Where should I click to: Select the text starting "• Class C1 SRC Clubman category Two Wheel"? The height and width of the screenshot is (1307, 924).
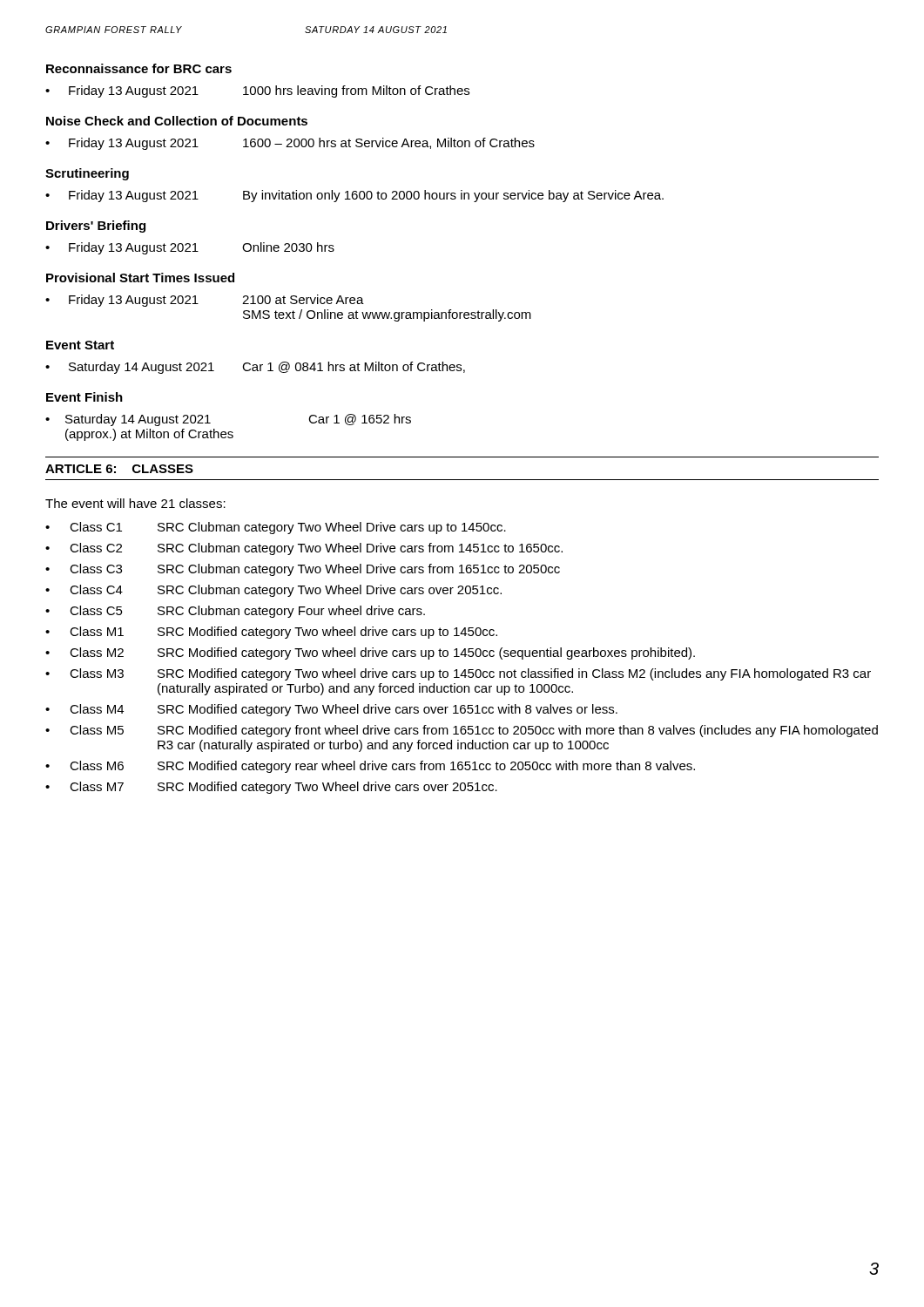point(462,527)
